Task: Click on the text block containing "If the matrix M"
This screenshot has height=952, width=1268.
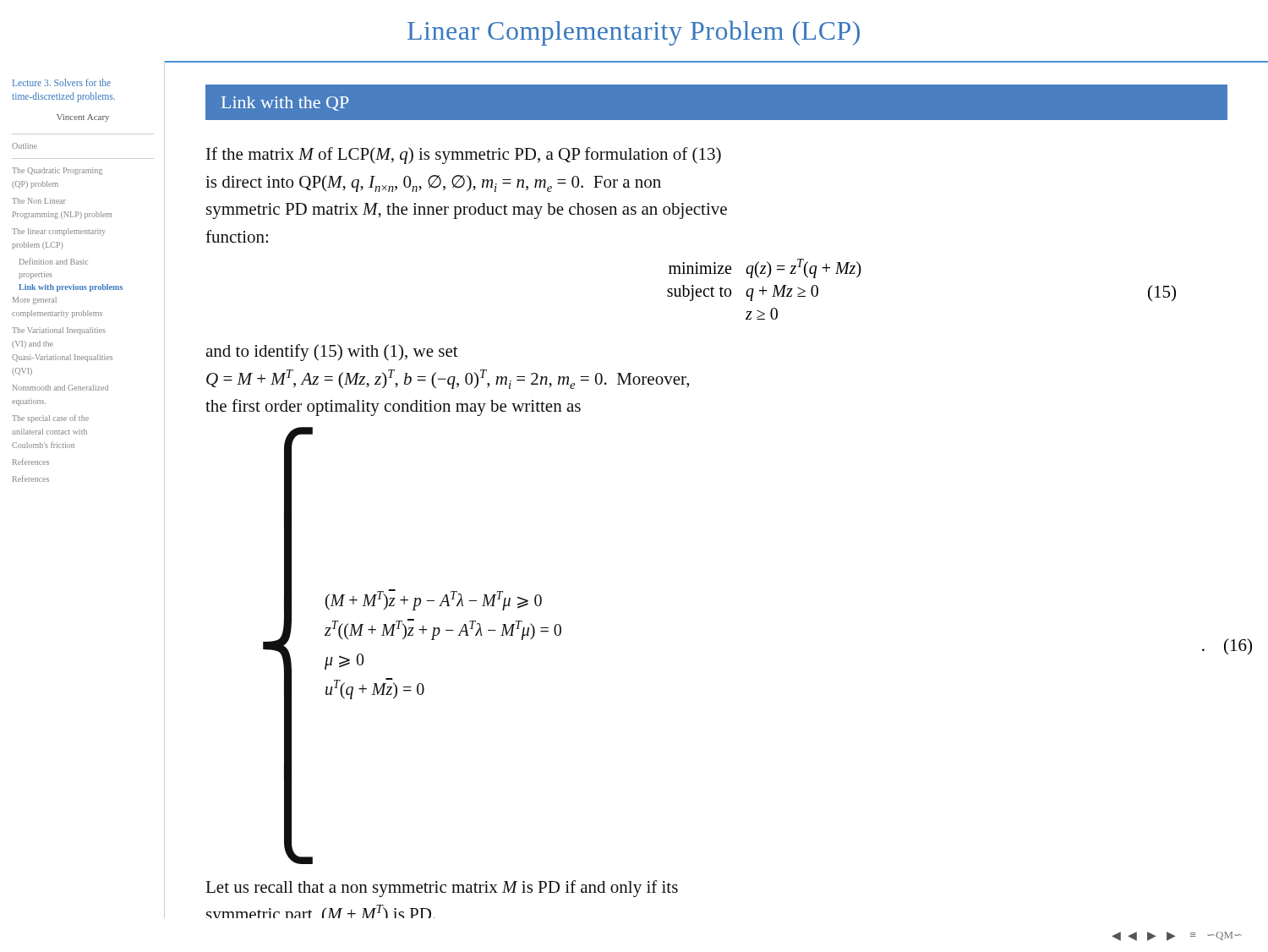Action: [466, 195]
